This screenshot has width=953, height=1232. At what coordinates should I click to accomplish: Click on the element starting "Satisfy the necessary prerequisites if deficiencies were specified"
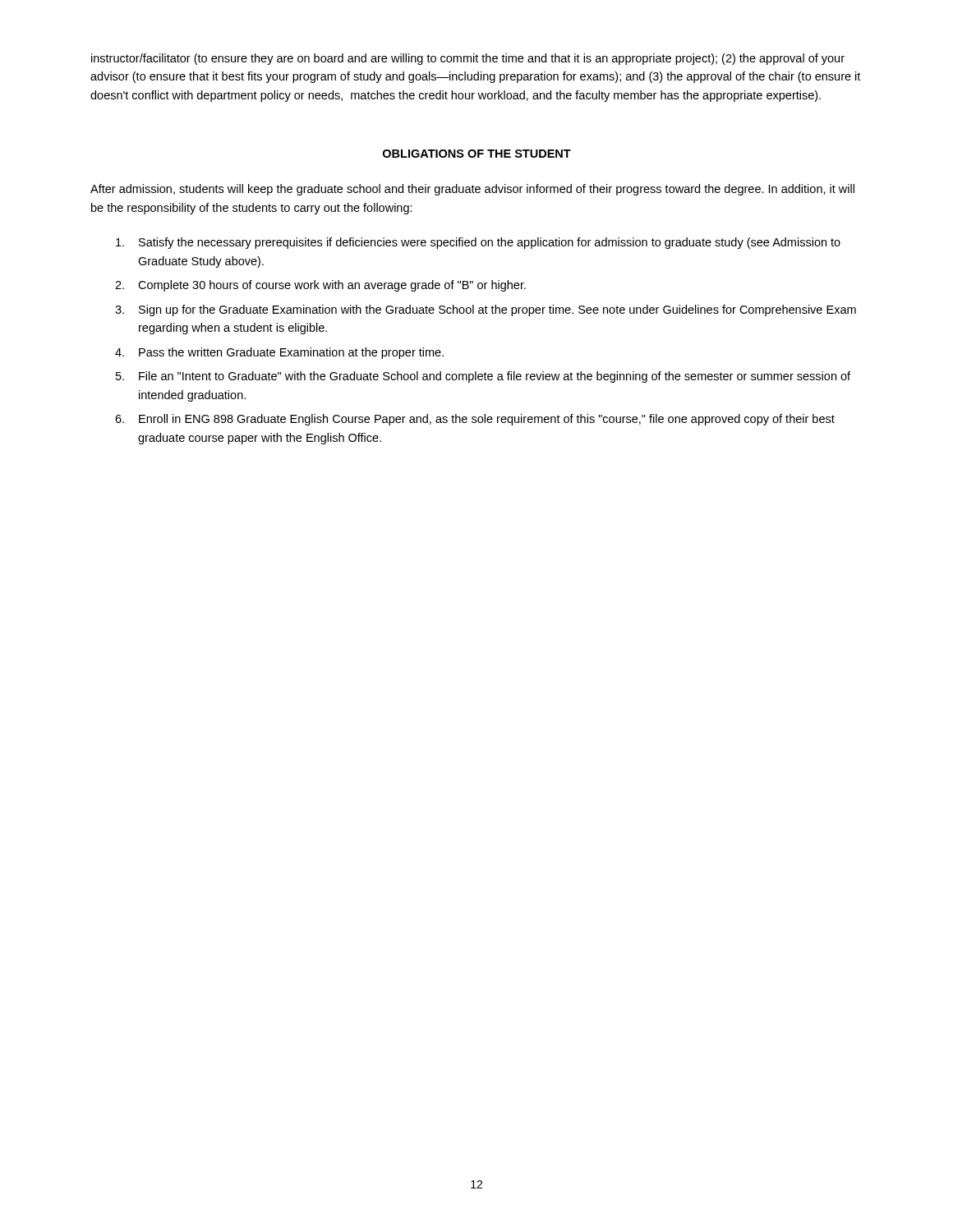click(489, 252)
